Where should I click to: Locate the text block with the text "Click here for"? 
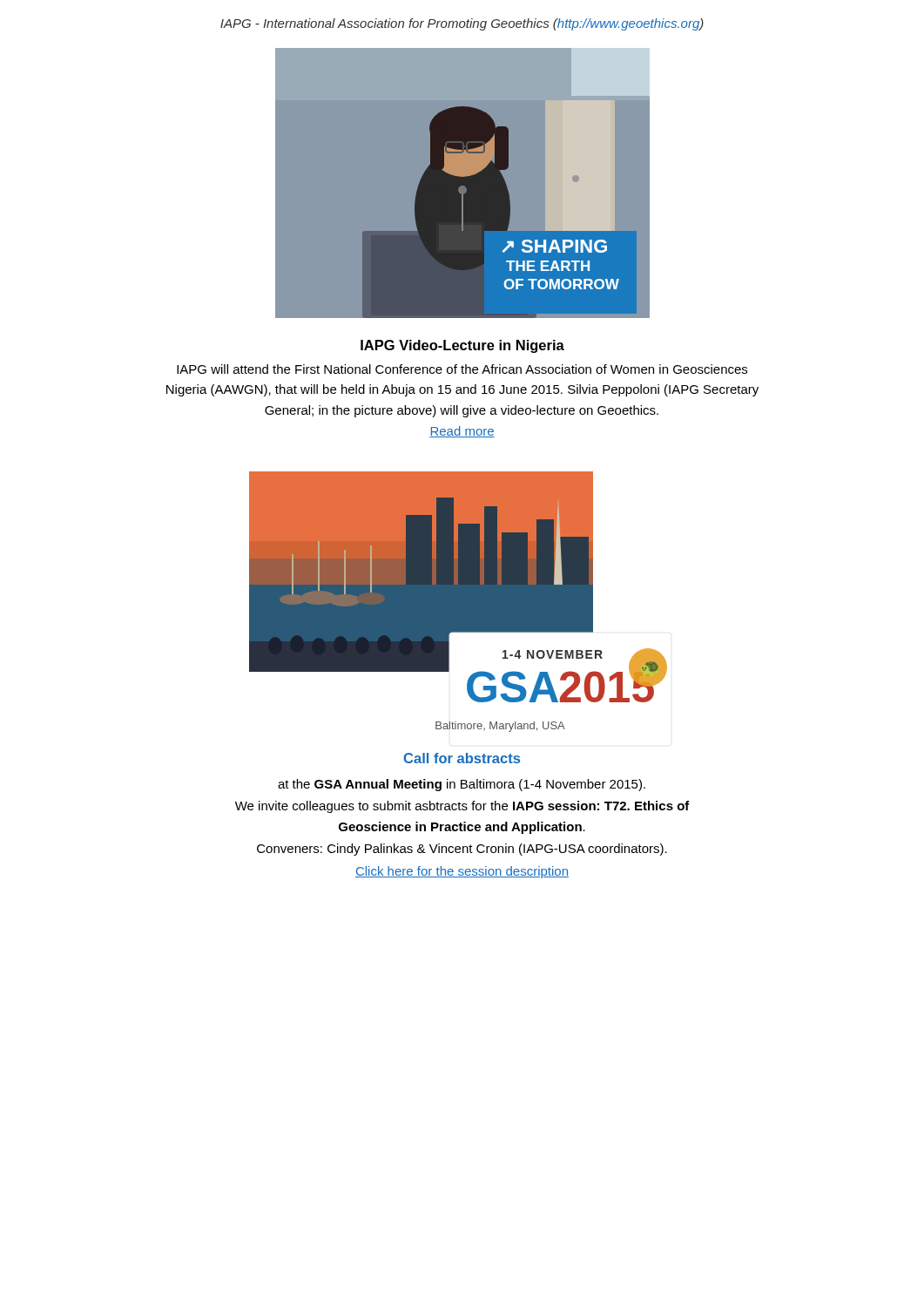462,871
